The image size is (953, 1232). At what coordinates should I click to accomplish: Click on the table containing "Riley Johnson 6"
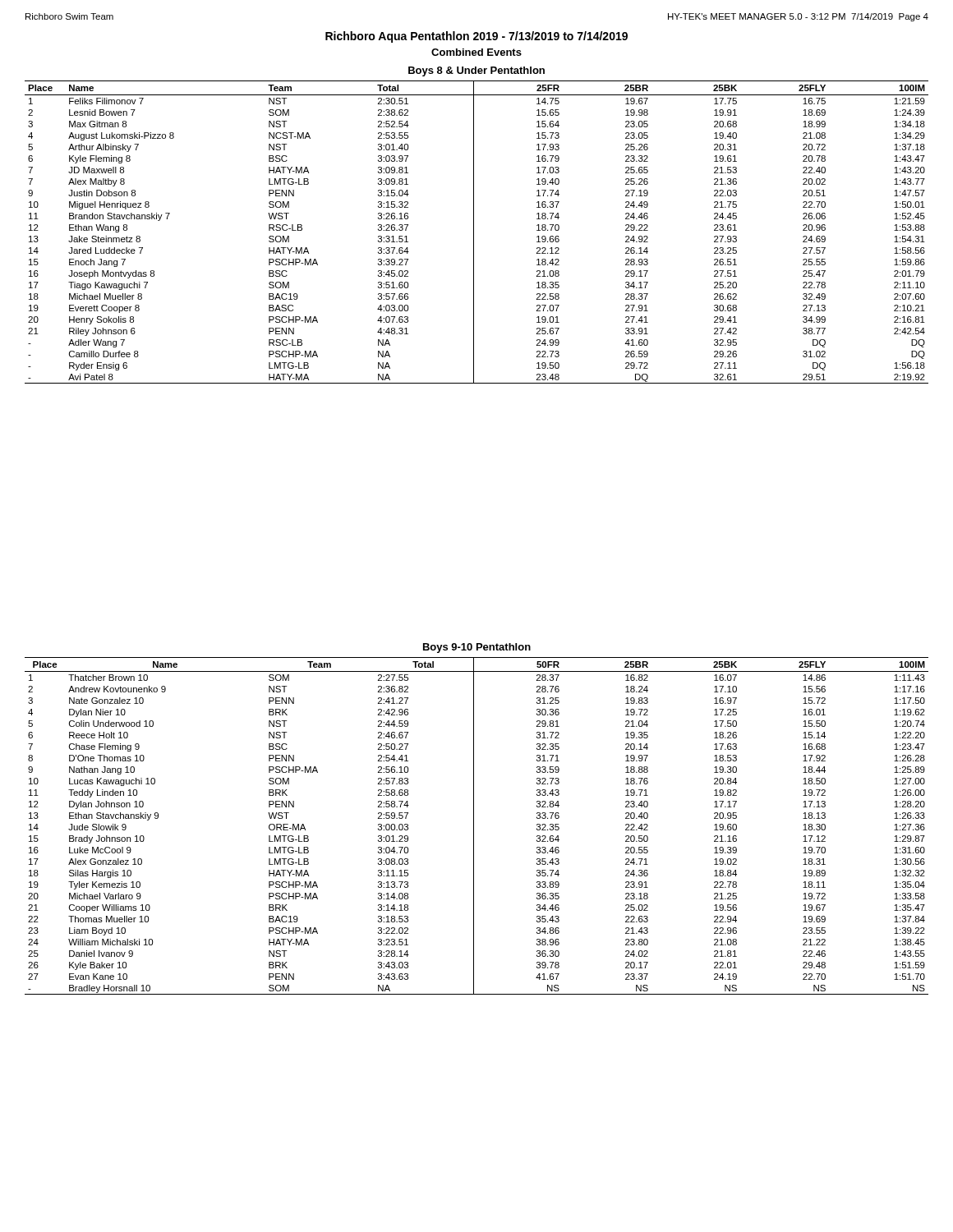tap(476, 232)
